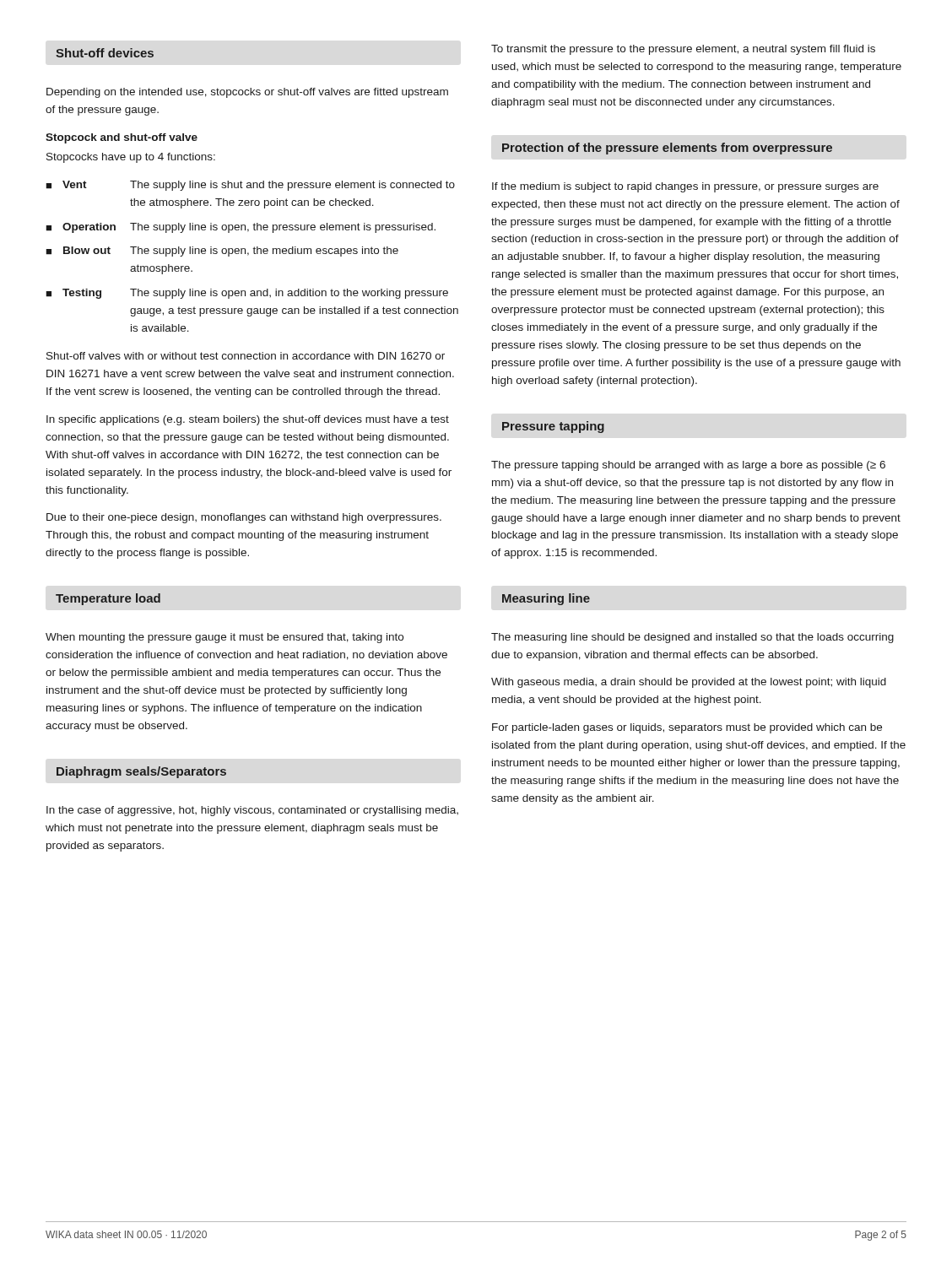Click the passage that begins "■ Vent The supply"
Image resolution: width=952 pixels, height=1266 pixels.
click(x=253, y=194)
